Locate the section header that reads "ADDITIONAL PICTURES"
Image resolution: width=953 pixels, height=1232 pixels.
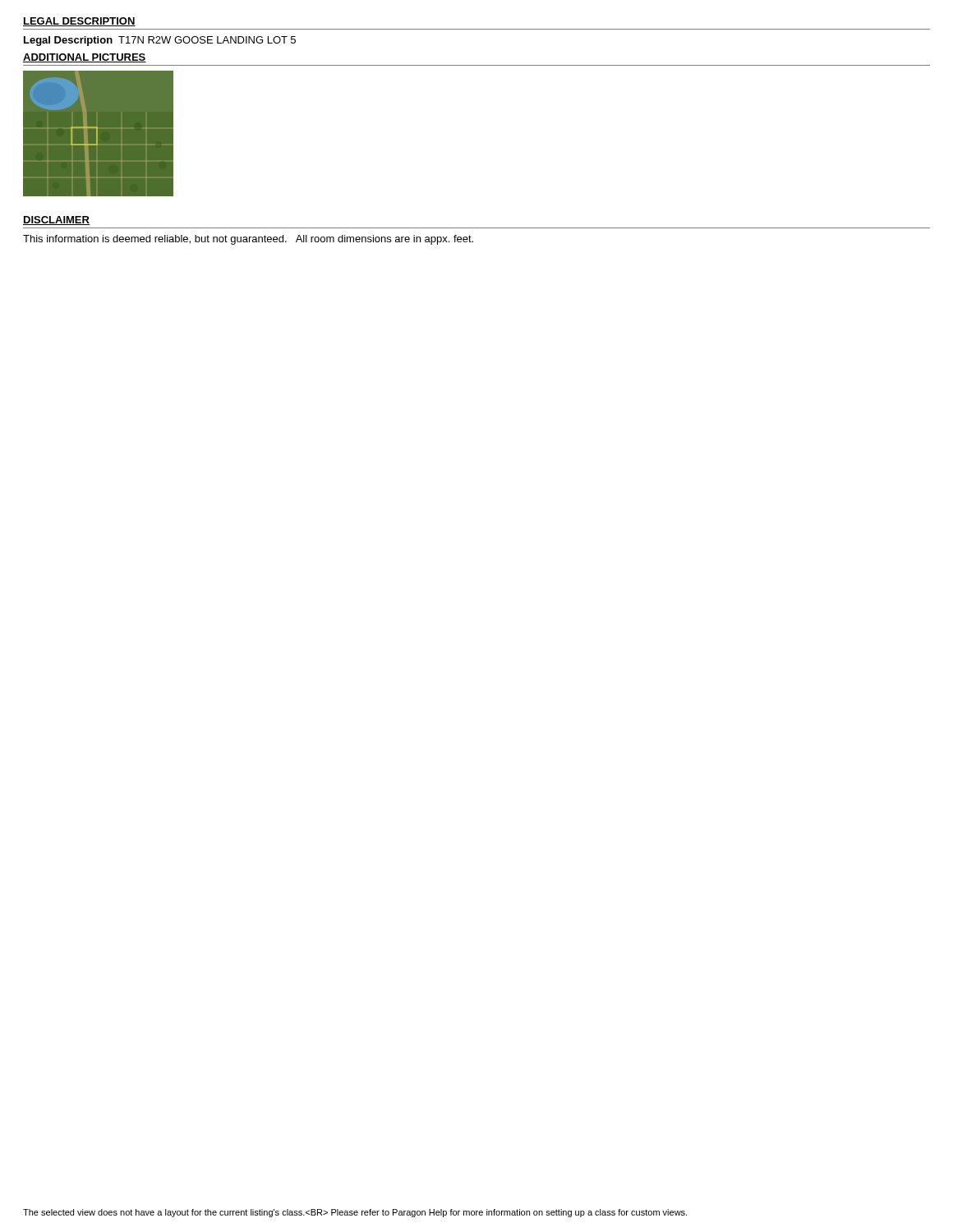coord(84,57)
